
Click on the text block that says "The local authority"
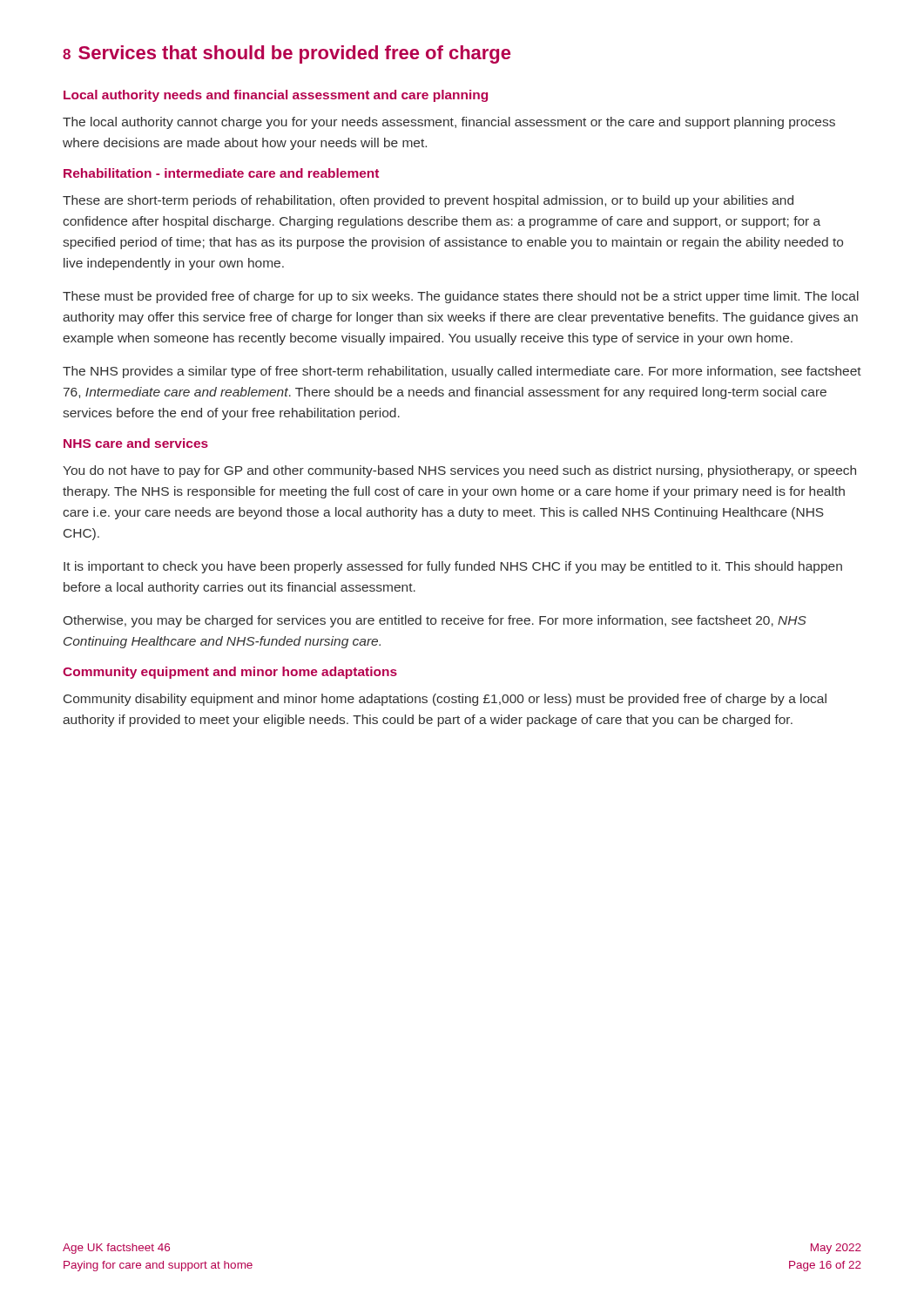click(449, 132)
